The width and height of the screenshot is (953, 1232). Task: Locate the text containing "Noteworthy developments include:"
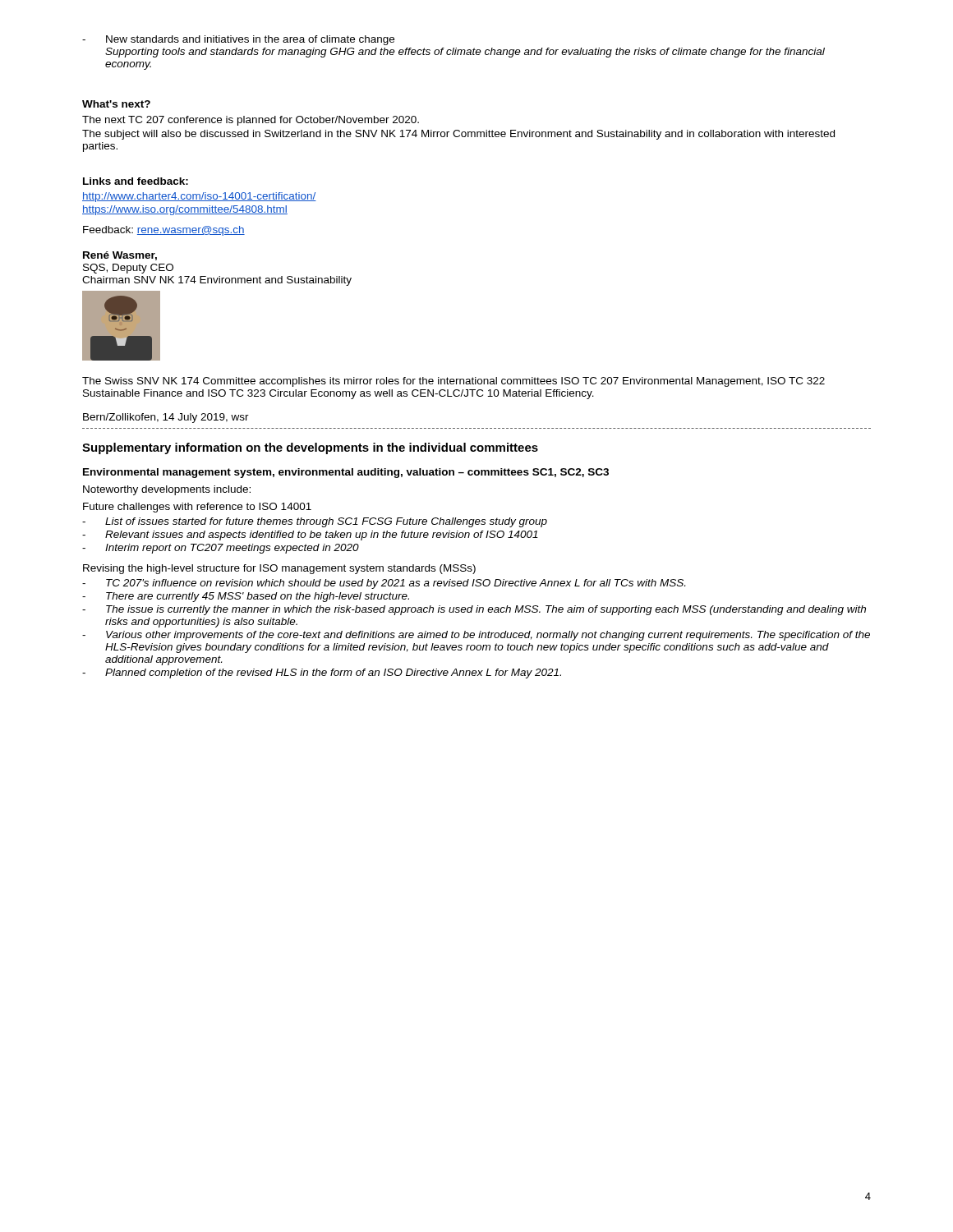(167, 489)
